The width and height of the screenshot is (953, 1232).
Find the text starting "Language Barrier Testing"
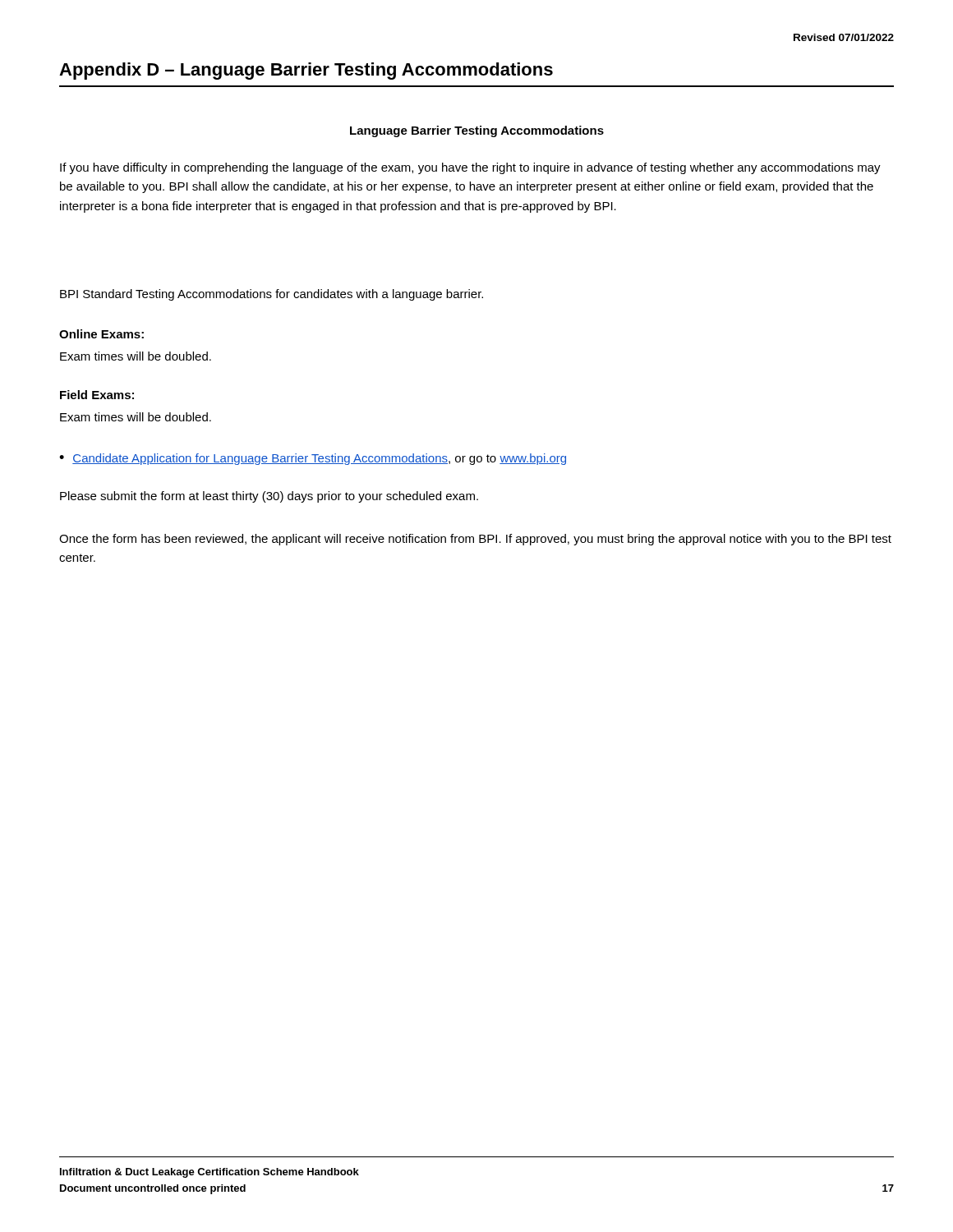476,130
